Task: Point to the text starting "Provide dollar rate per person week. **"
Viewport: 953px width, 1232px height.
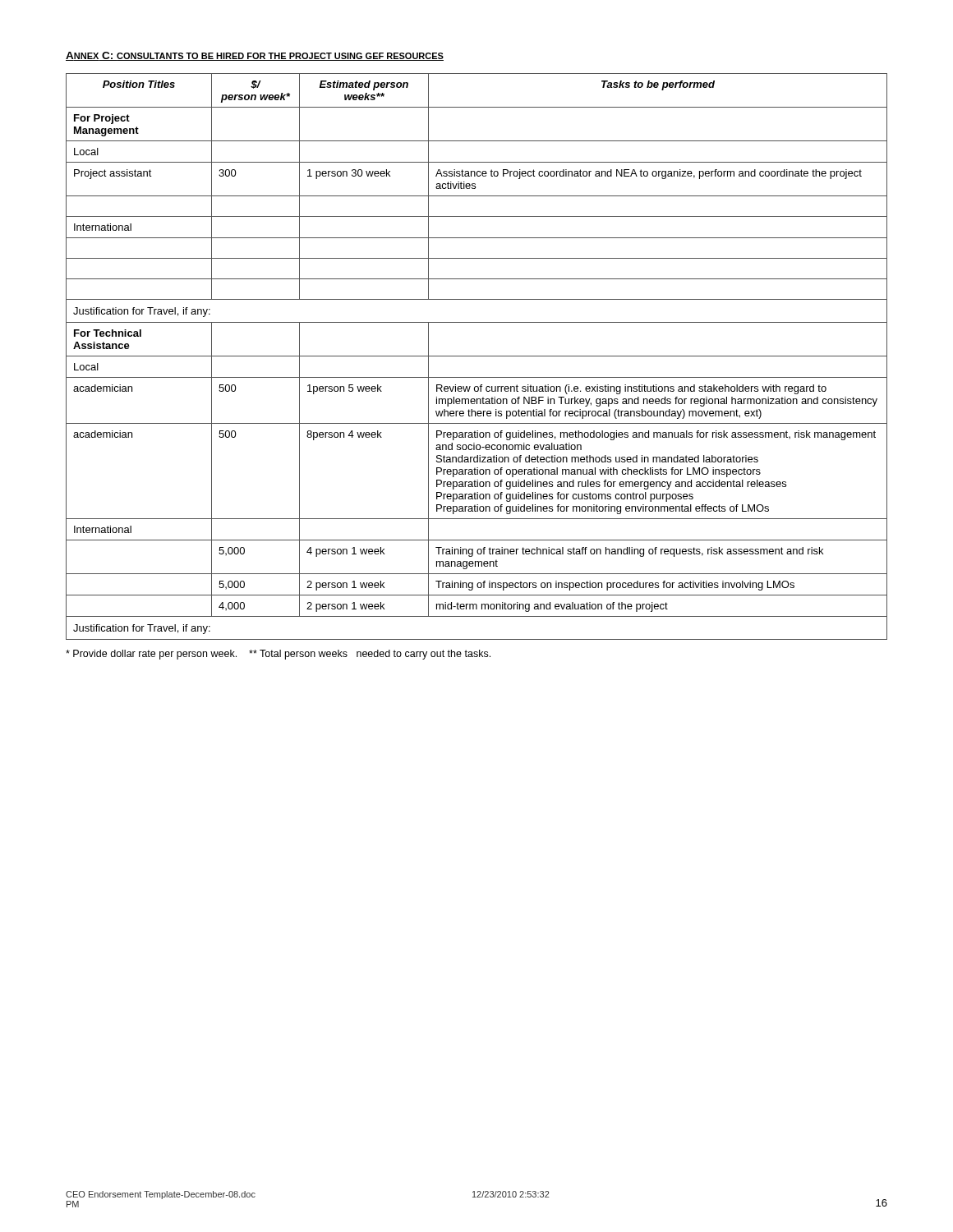Action: [279, 654]
